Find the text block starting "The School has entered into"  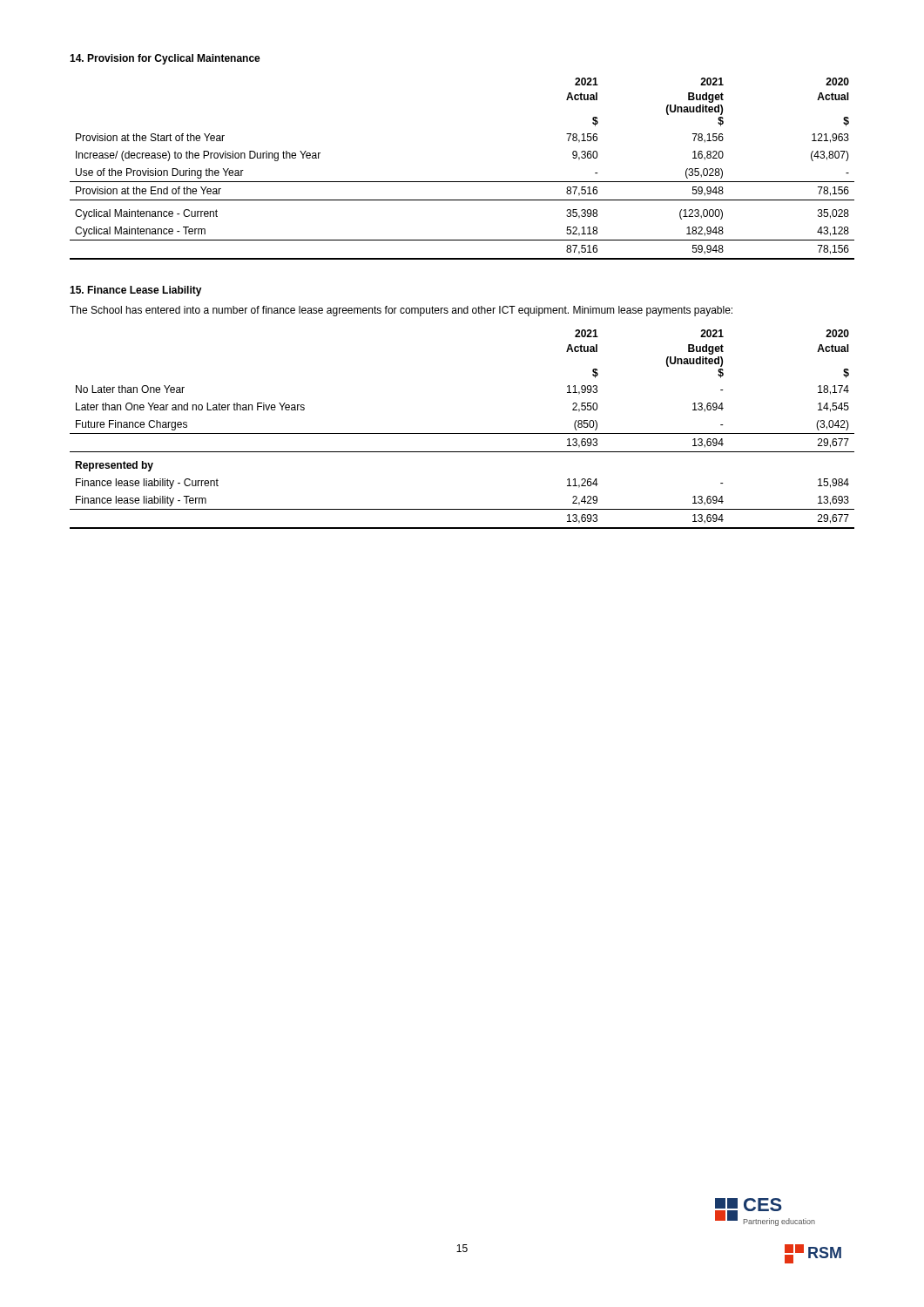(x=402, y=310)
